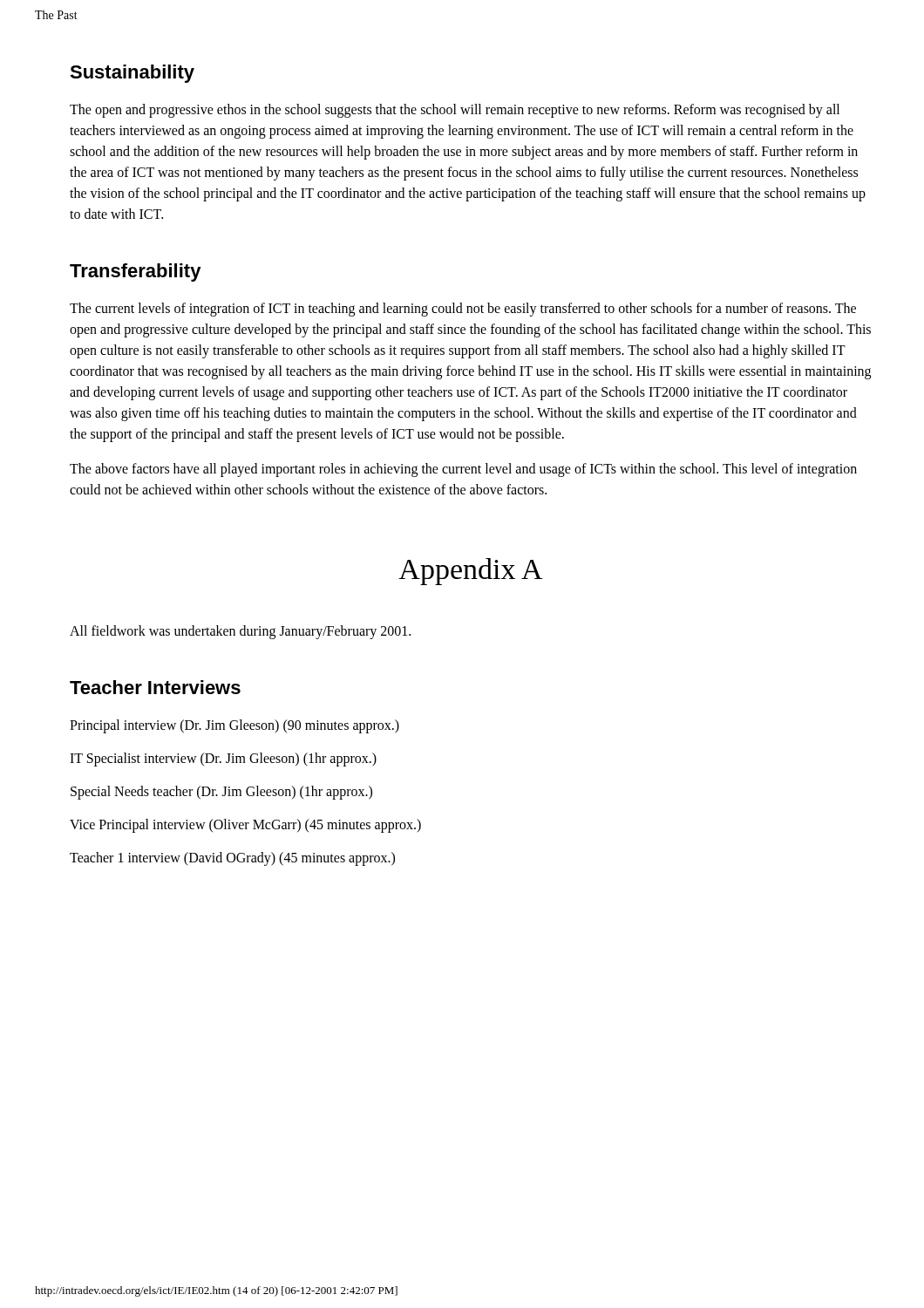Find the text block starting "The open and progressive"
924x1308 pixels.
coord(468,162)
